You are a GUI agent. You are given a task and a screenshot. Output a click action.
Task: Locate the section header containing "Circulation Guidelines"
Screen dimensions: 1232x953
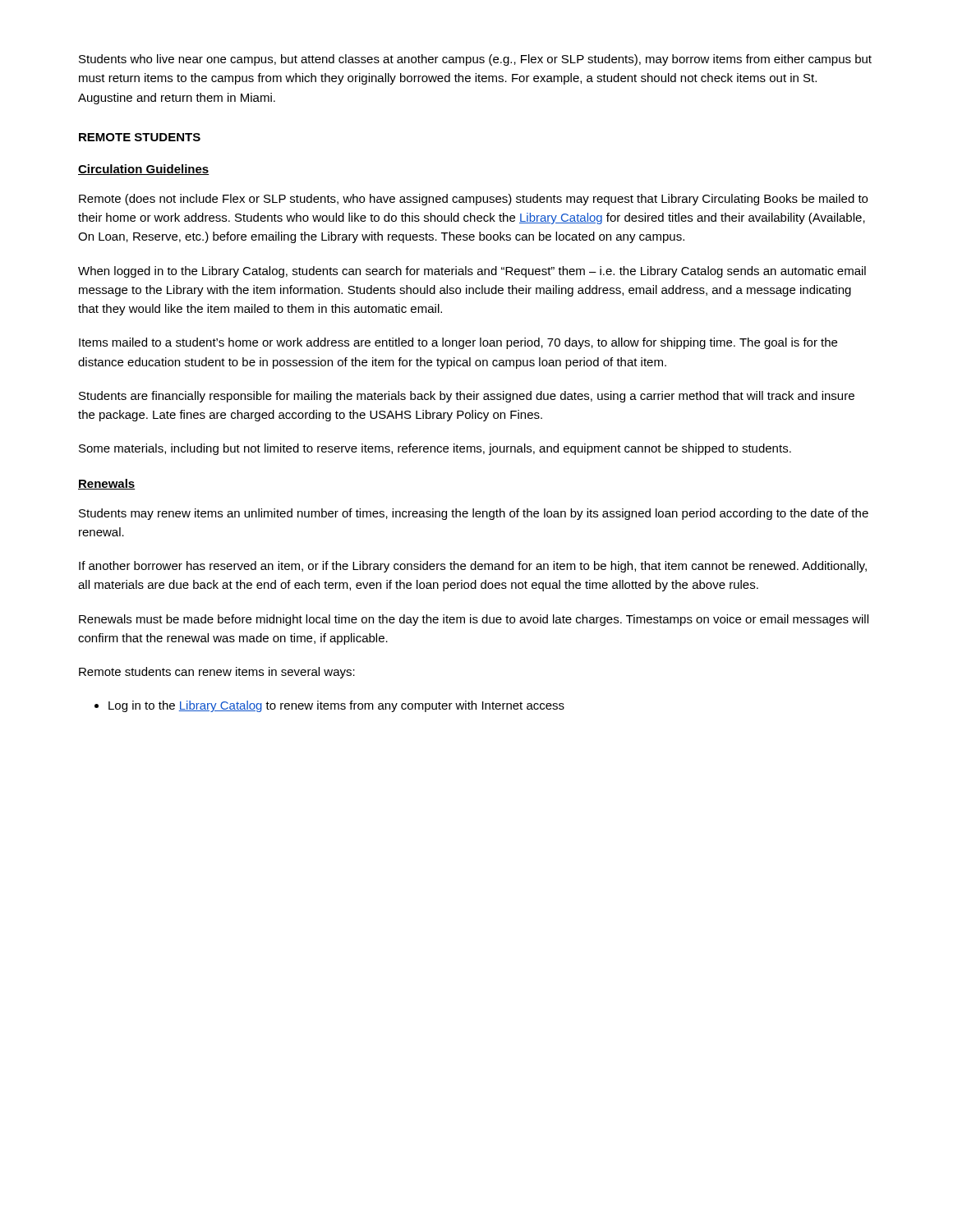point(143,169)
